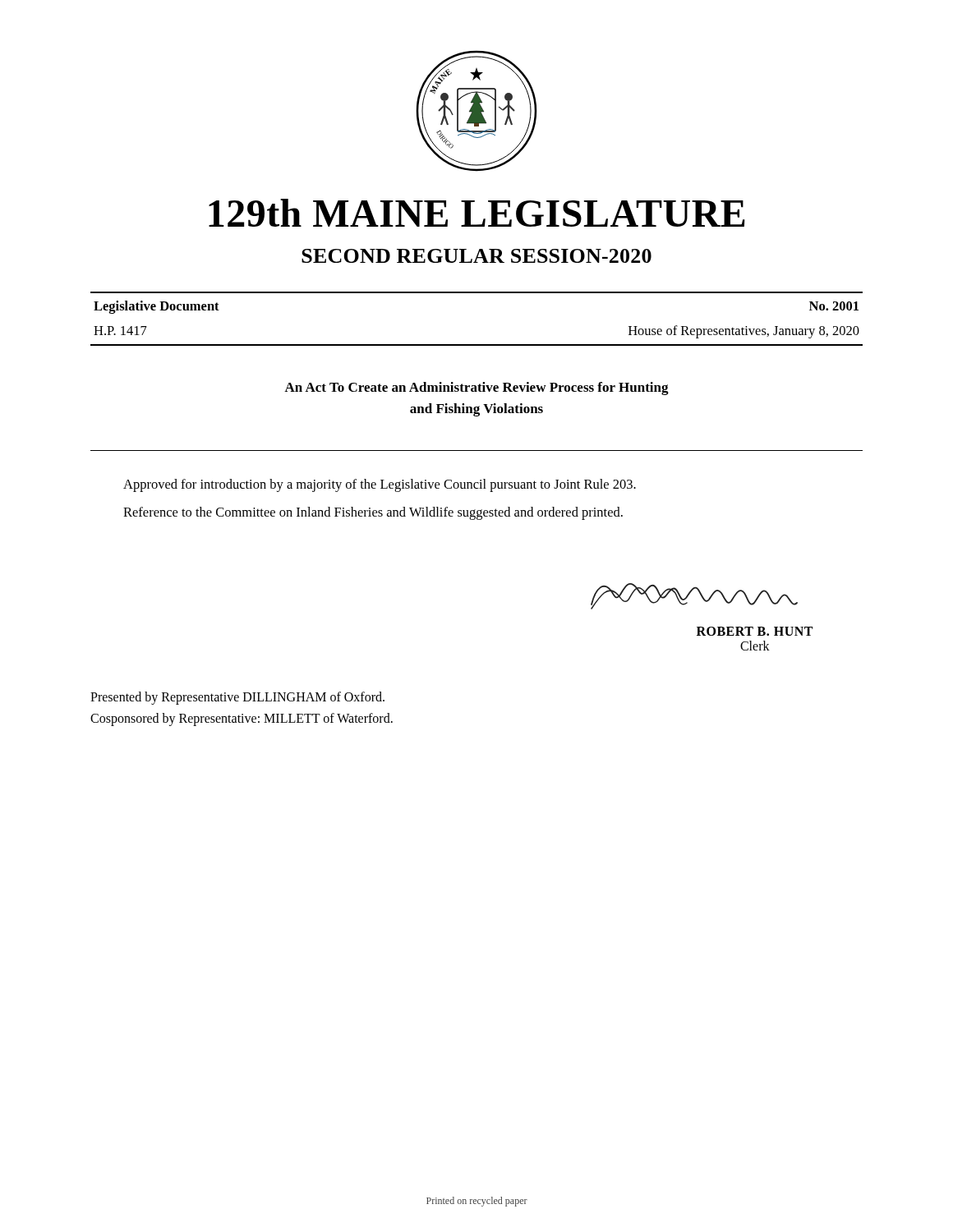Find the table that mentions "No. 2001"
Screen dimensions: 1232x953
pos(476,319)
